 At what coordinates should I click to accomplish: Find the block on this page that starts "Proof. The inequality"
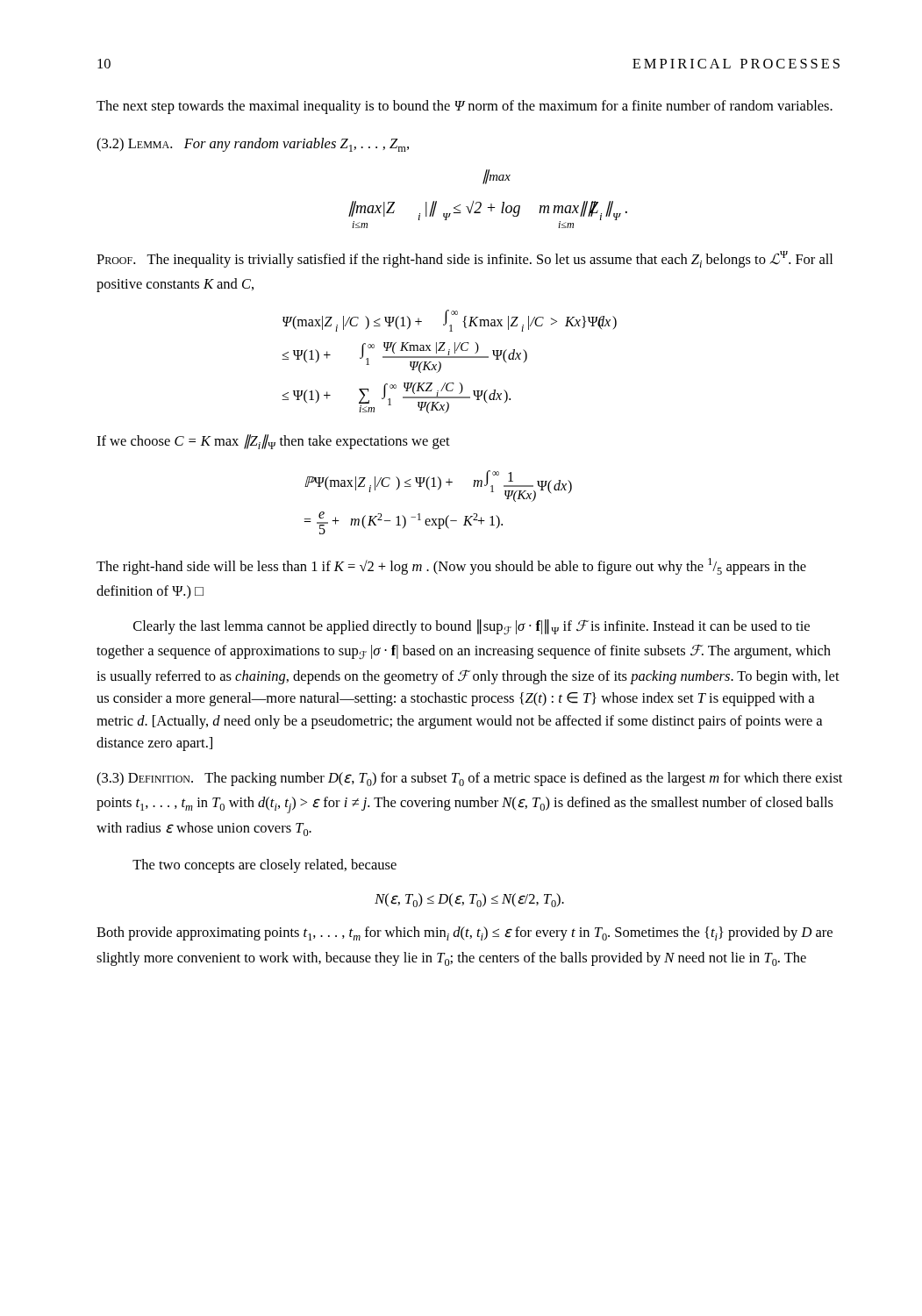coord(470,271)
